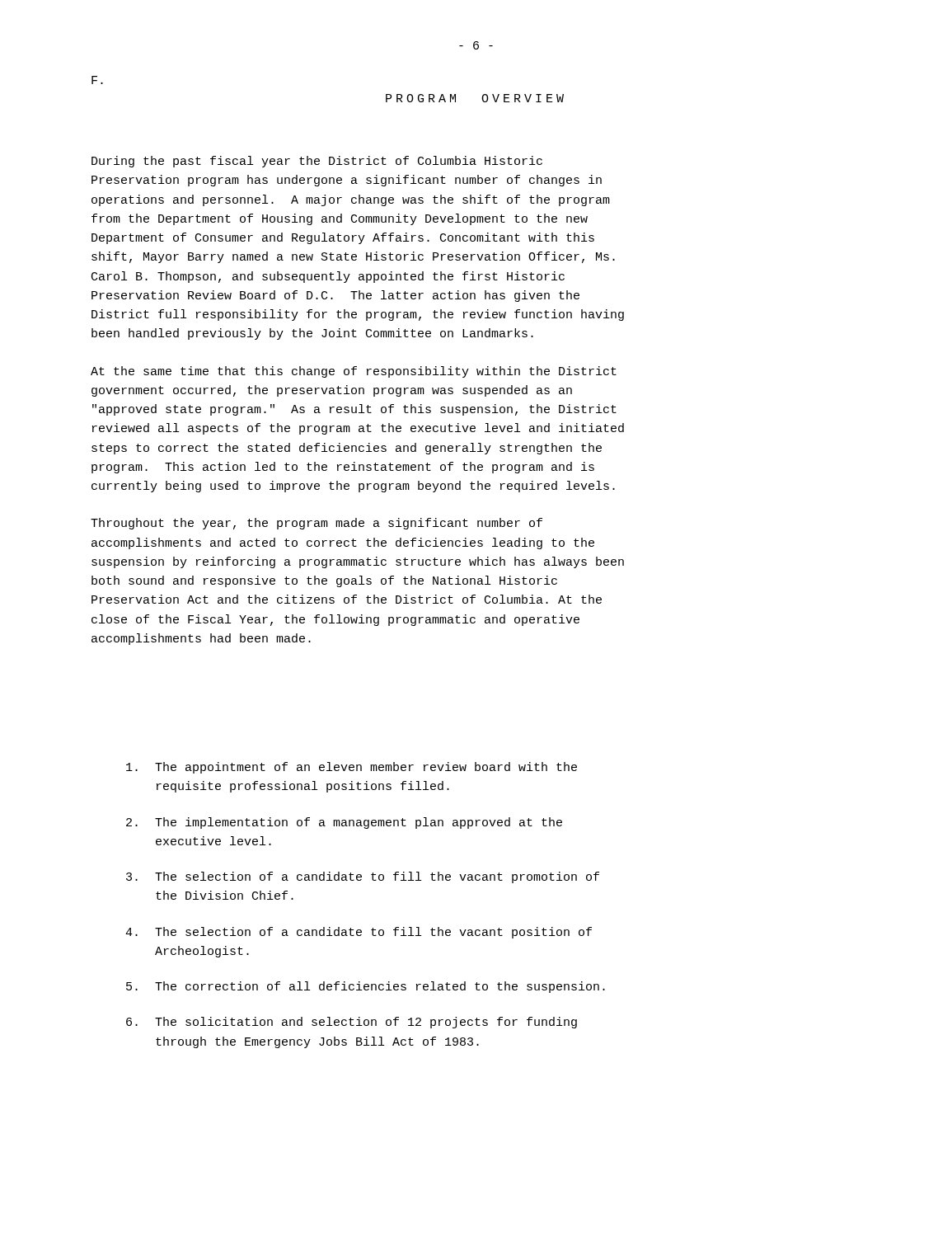Image resolution: width=952 pixels, height=1237 pixels.
Task: Locate the block starting "The appointment of an eleven member review board"
Action: tap(476, 778)
